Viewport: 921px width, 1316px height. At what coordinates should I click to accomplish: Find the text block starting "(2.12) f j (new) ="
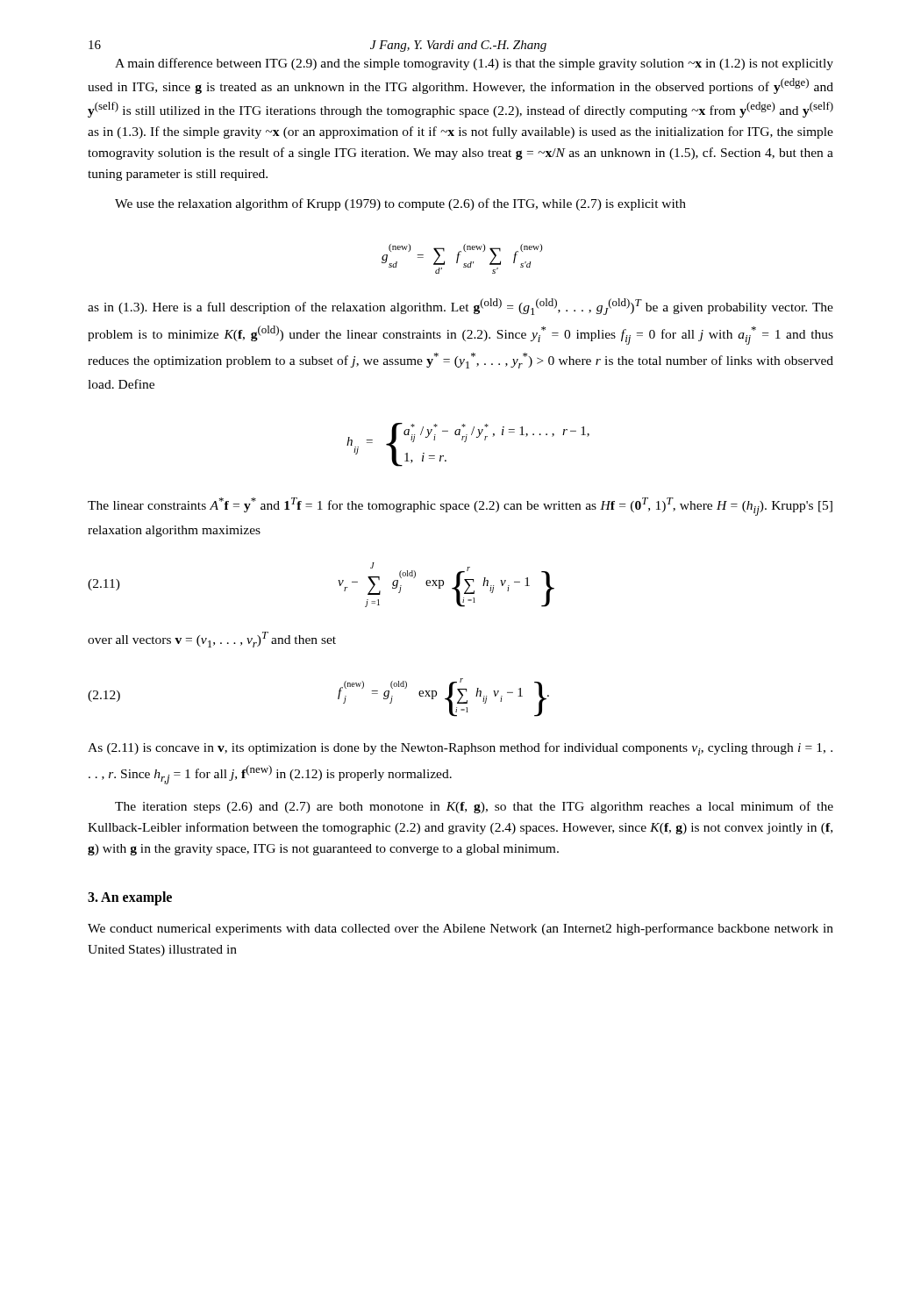click(x=460, y=695)
